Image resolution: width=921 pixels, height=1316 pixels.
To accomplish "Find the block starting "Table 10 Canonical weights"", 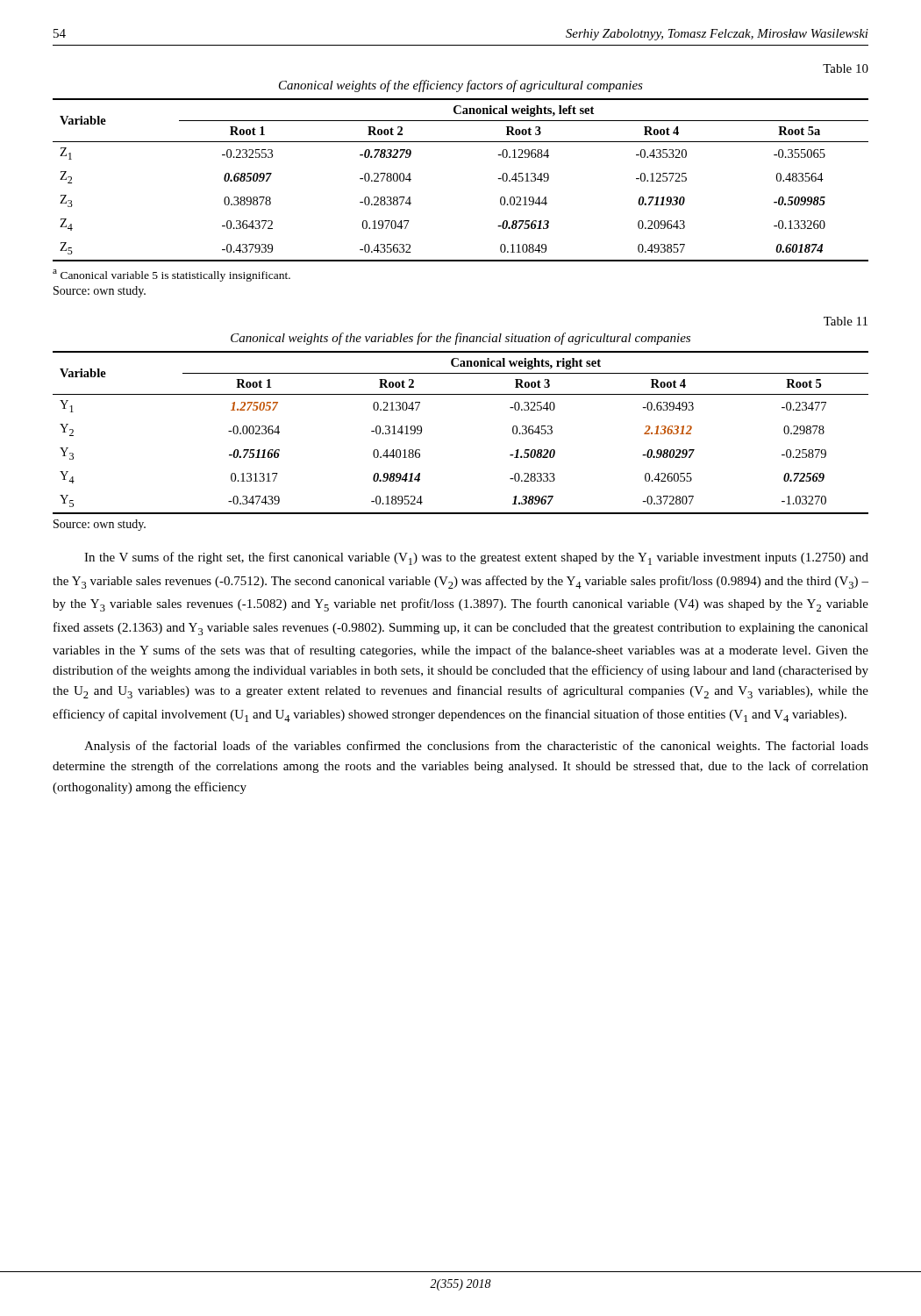I will 460,77.
